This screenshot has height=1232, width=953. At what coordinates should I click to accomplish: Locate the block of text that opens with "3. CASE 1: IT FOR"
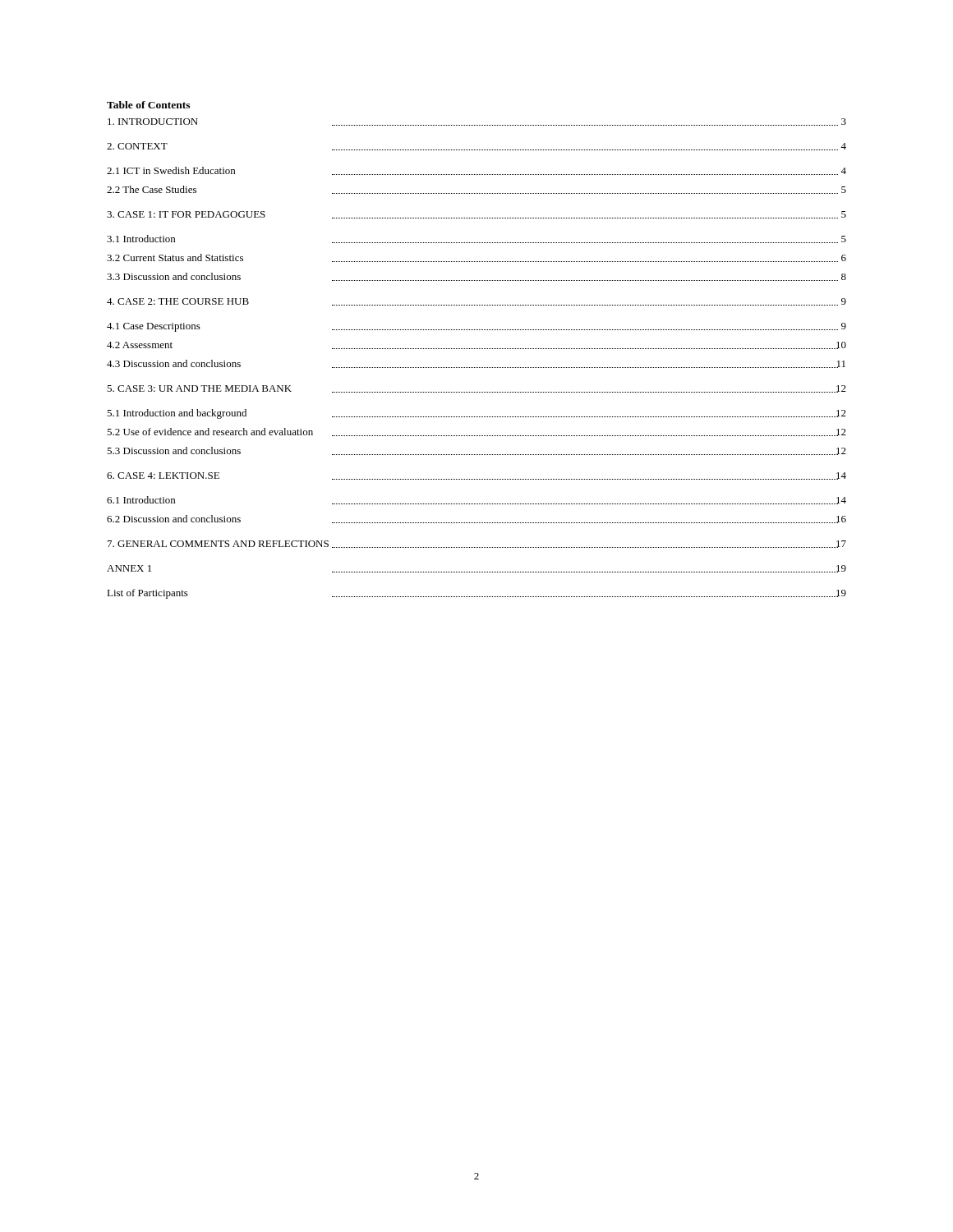(x=476, y=214)
